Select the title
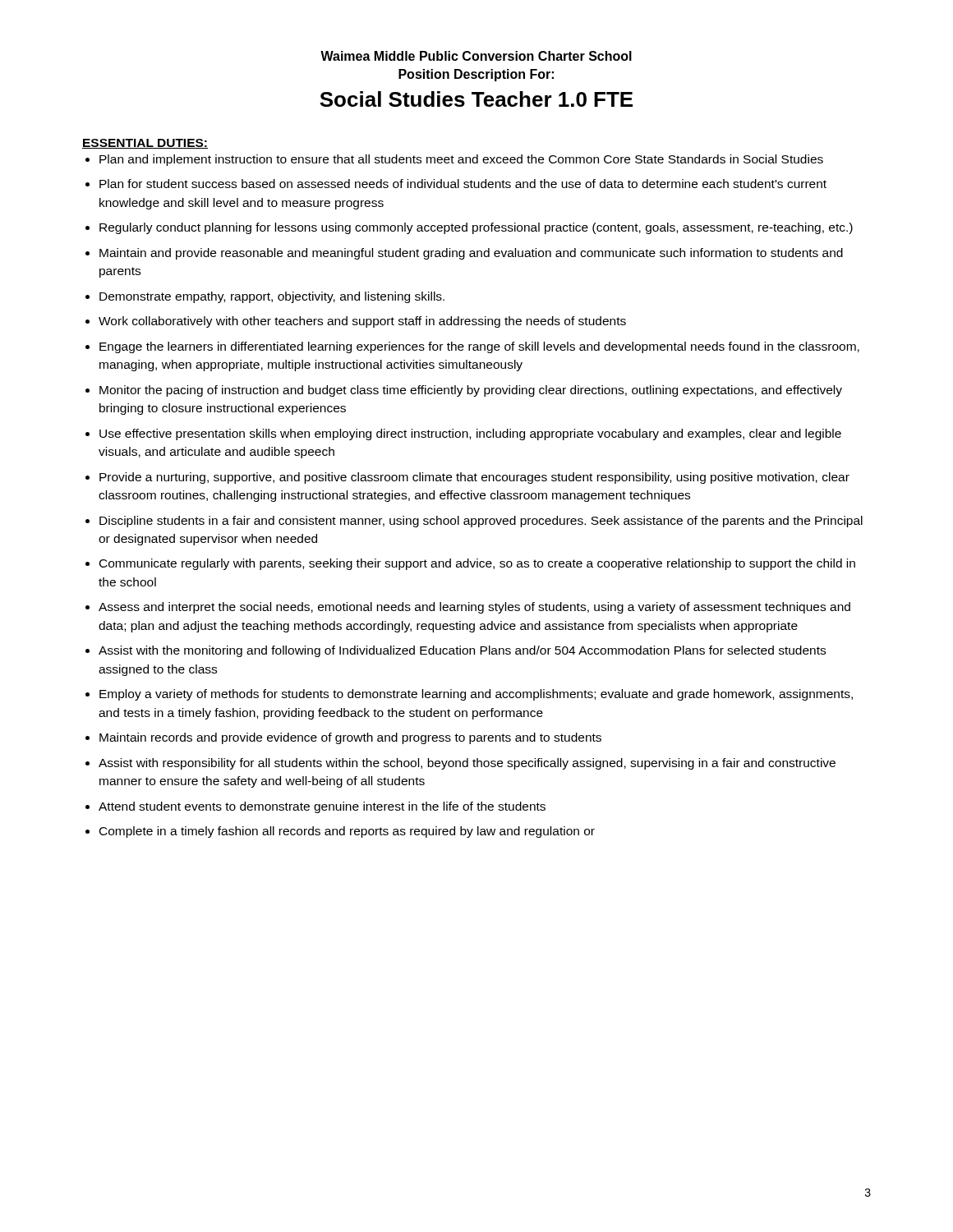Viewport: 953px width, 1232px height. (476, 81)
